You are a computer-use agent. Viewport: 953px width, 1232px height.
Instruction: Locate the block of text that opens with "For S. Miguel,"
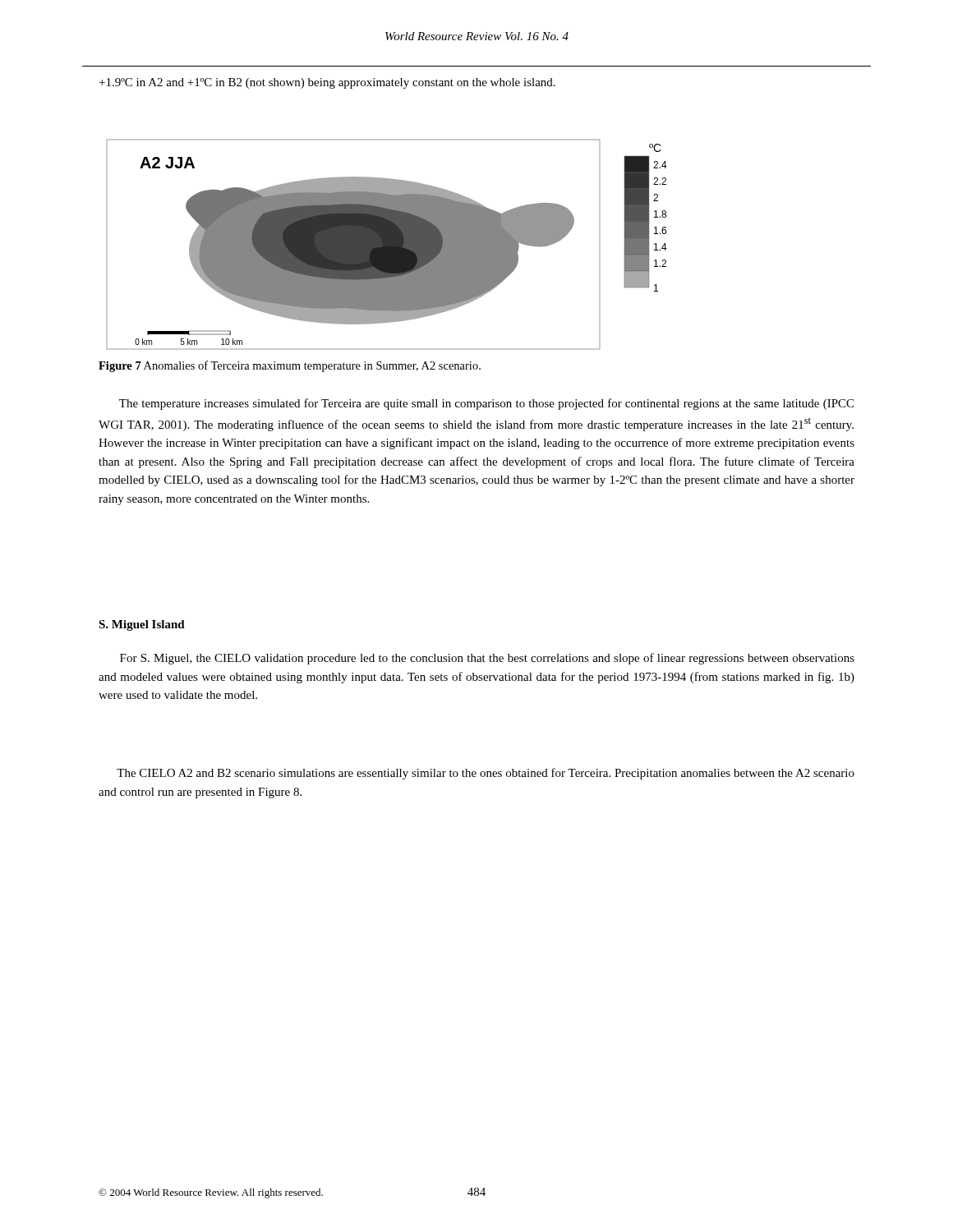point(476,676)
